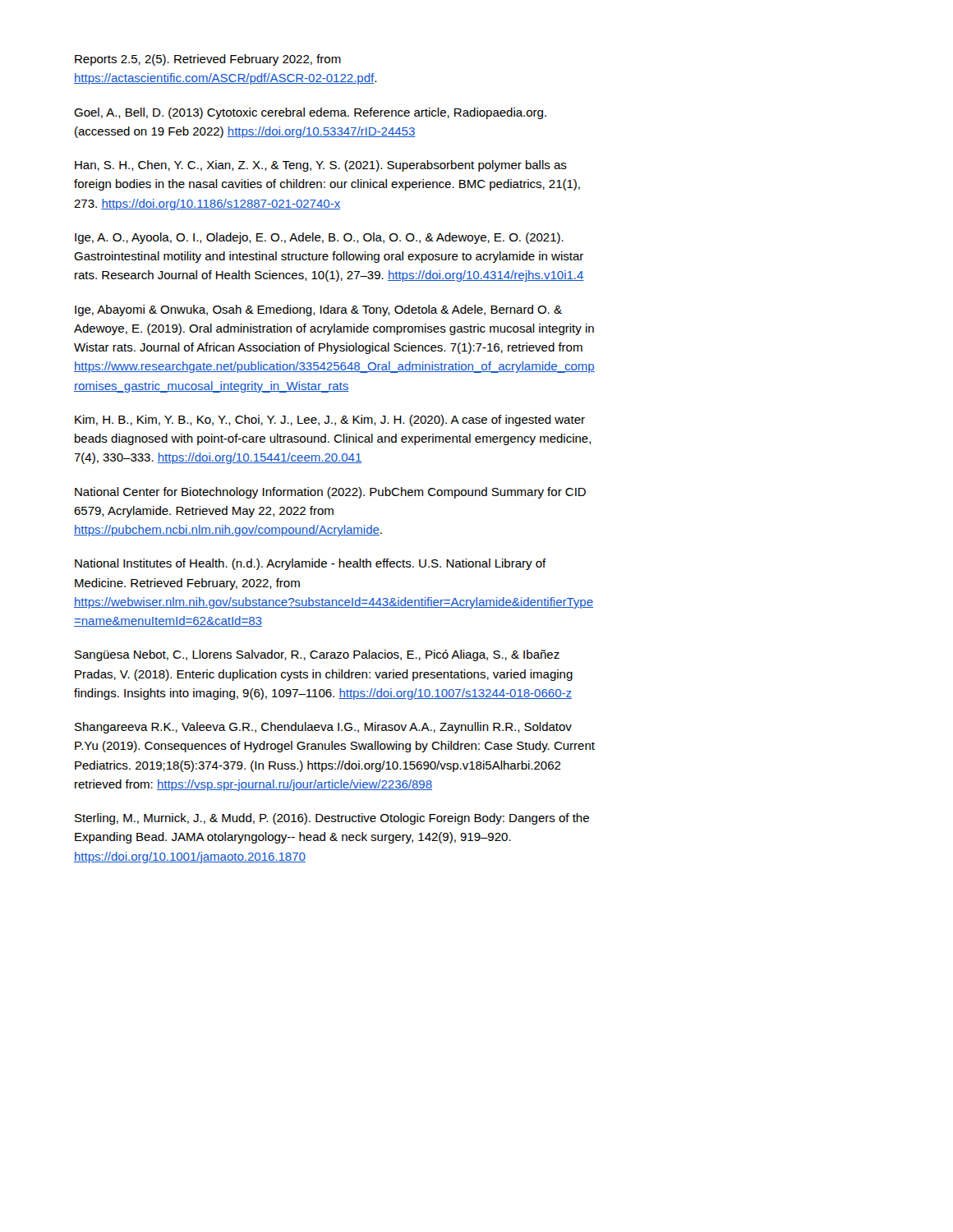
Task: Click the passage that begins "National Center for Biotechnology Information (2022). PubChem"
Action: click(x=330, y=510)
